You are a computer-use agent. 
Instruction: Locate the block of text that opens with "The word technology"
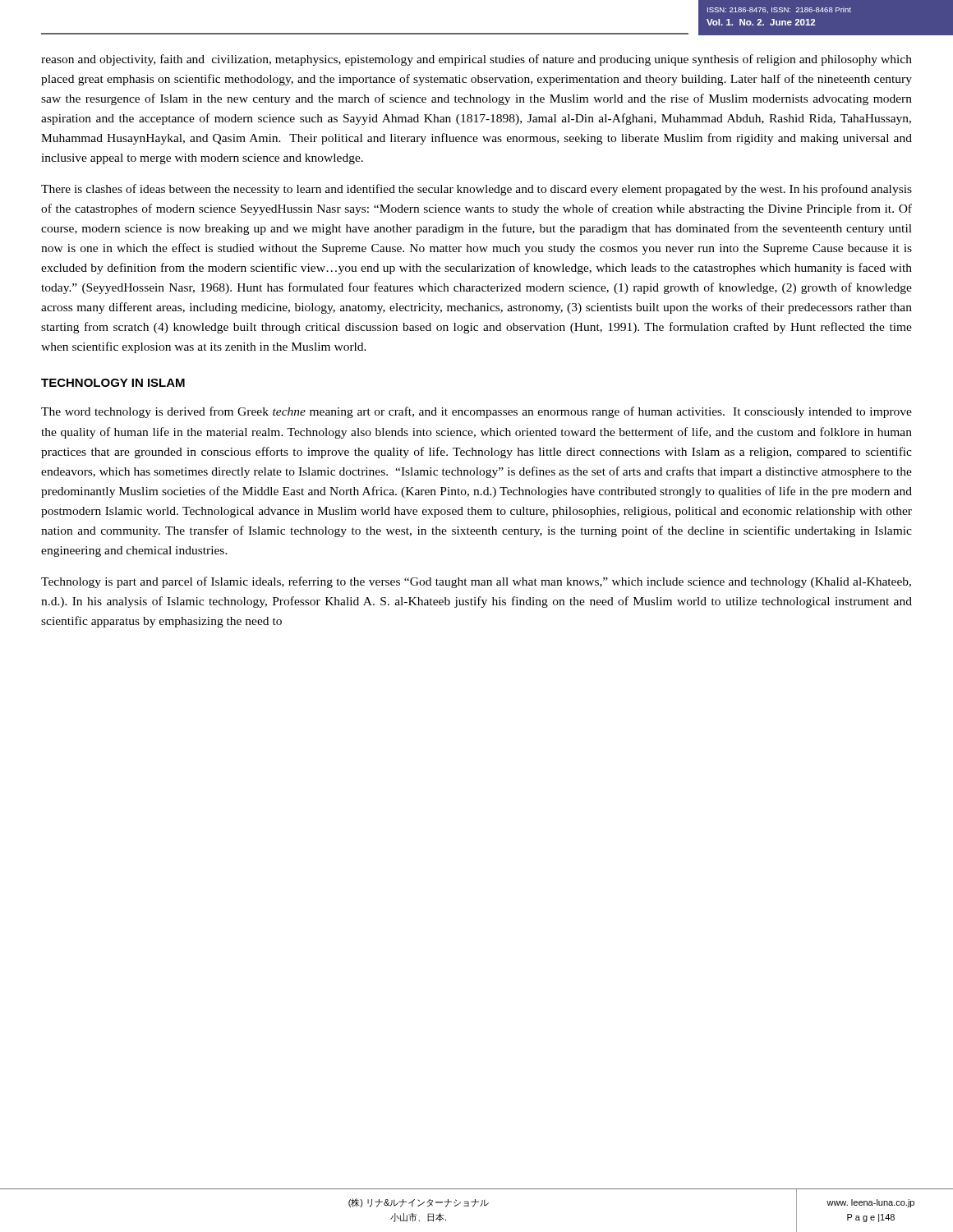click(476, 480)
